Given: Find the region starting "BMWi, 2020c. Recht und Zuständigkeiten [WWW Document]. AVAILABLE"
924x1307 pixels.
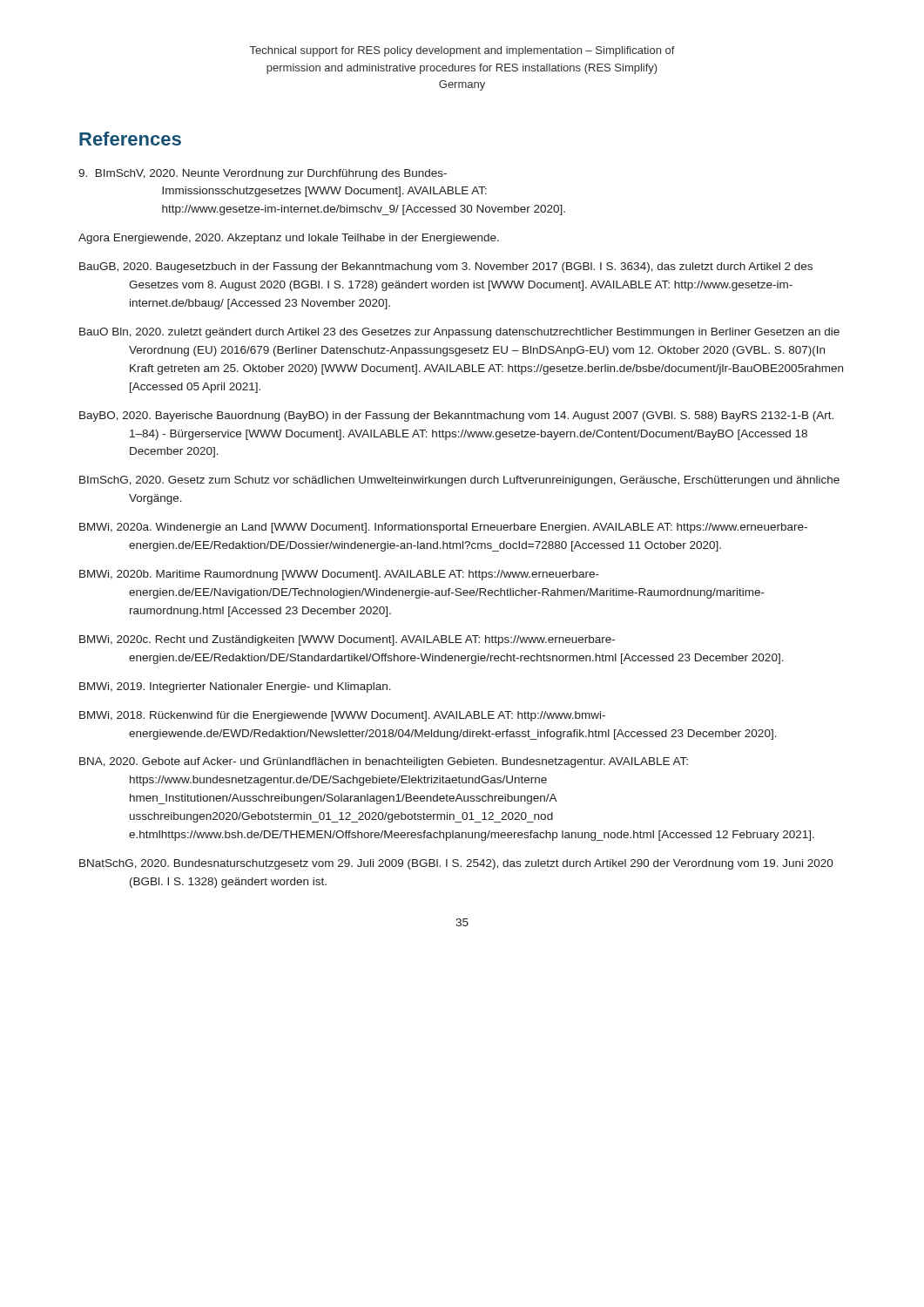Looking at the screenshot, I should (x=431, y=648).
